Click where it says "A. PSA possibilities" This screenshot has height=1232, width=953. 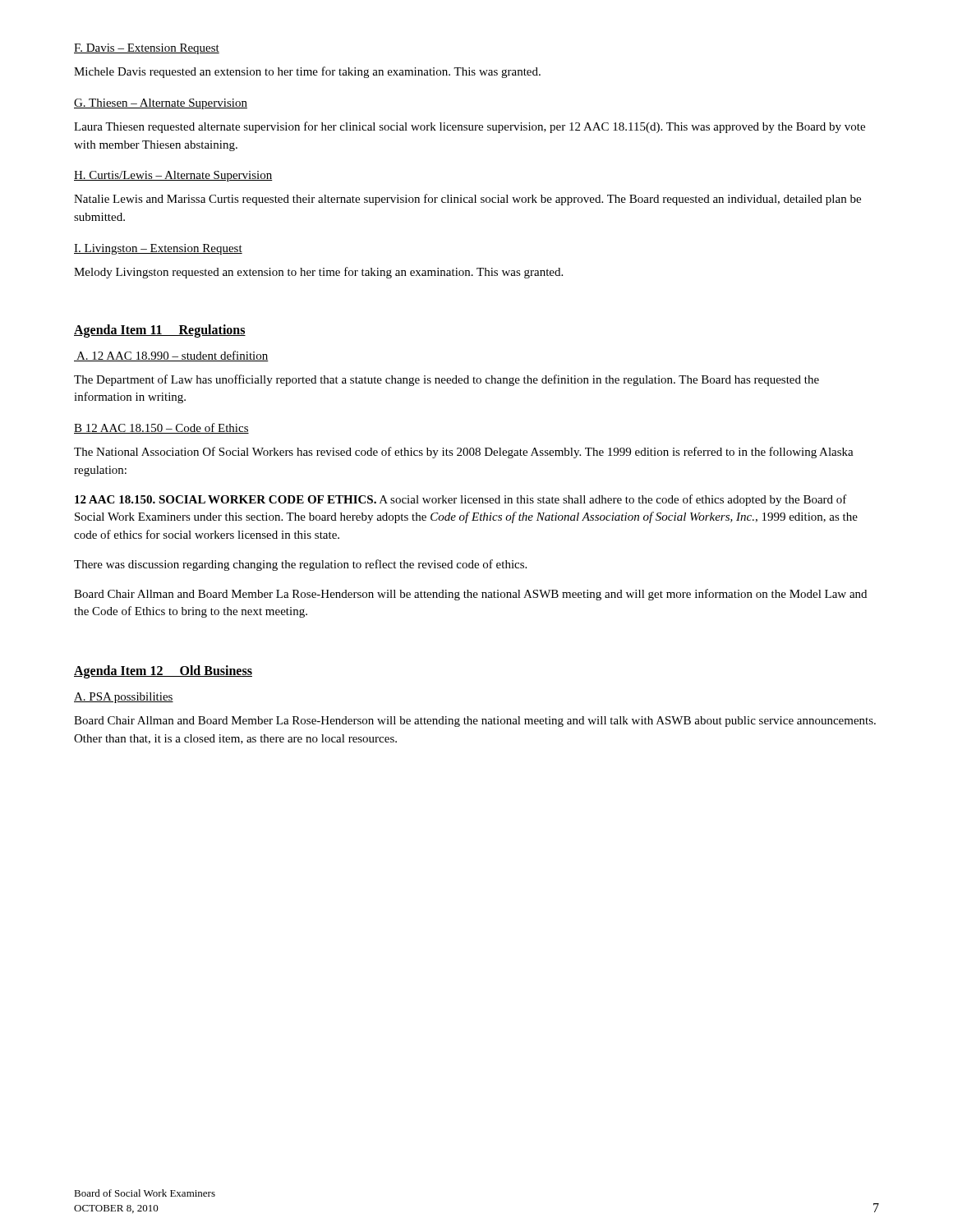click(x=123, y=697)
